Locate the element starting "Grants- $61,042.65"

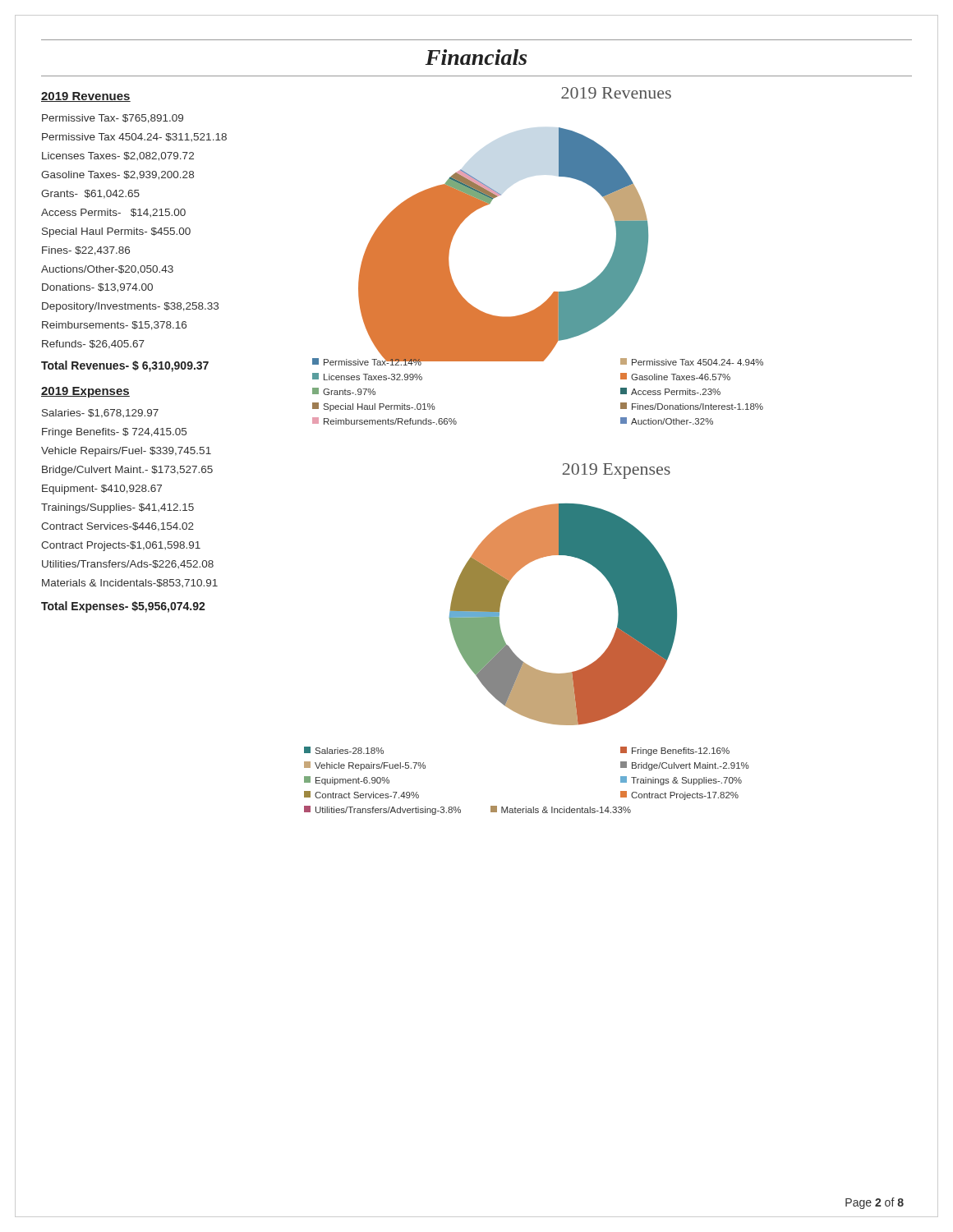click(90, 193)
